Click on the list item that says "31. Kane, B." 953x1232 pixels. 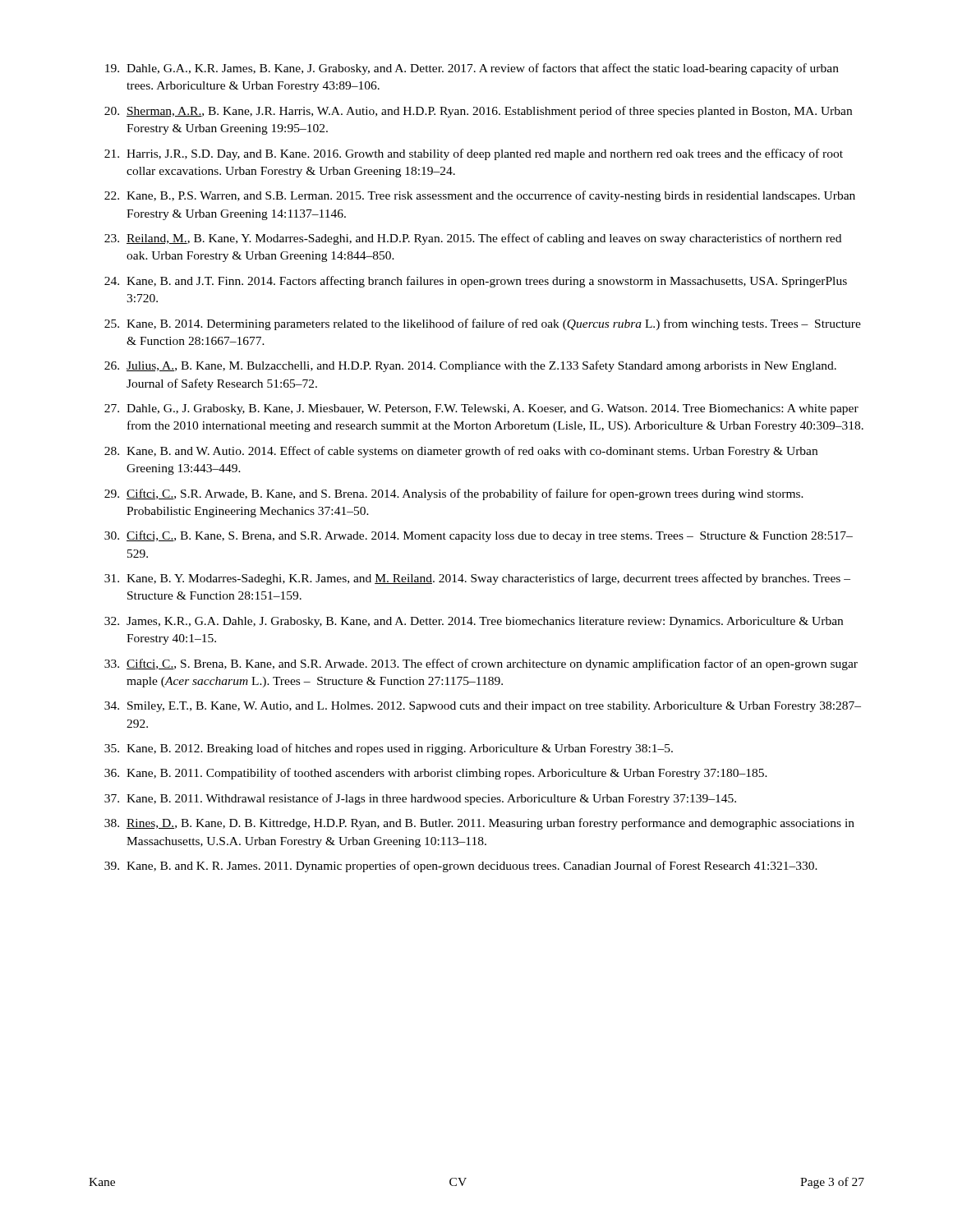point(476,587)
